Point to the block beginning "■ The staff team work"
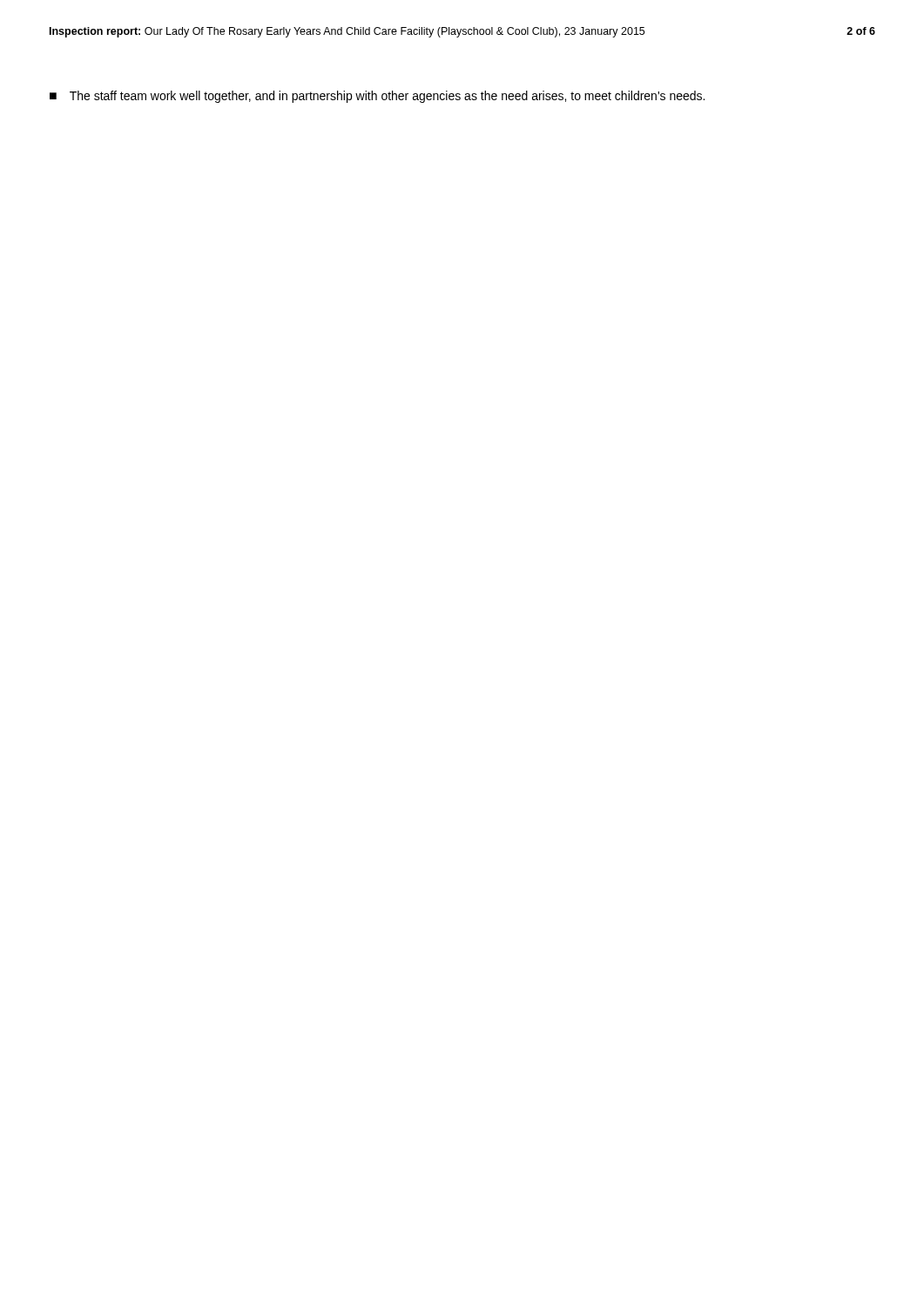Screen dimensions: 1307x924 point(377,96)
